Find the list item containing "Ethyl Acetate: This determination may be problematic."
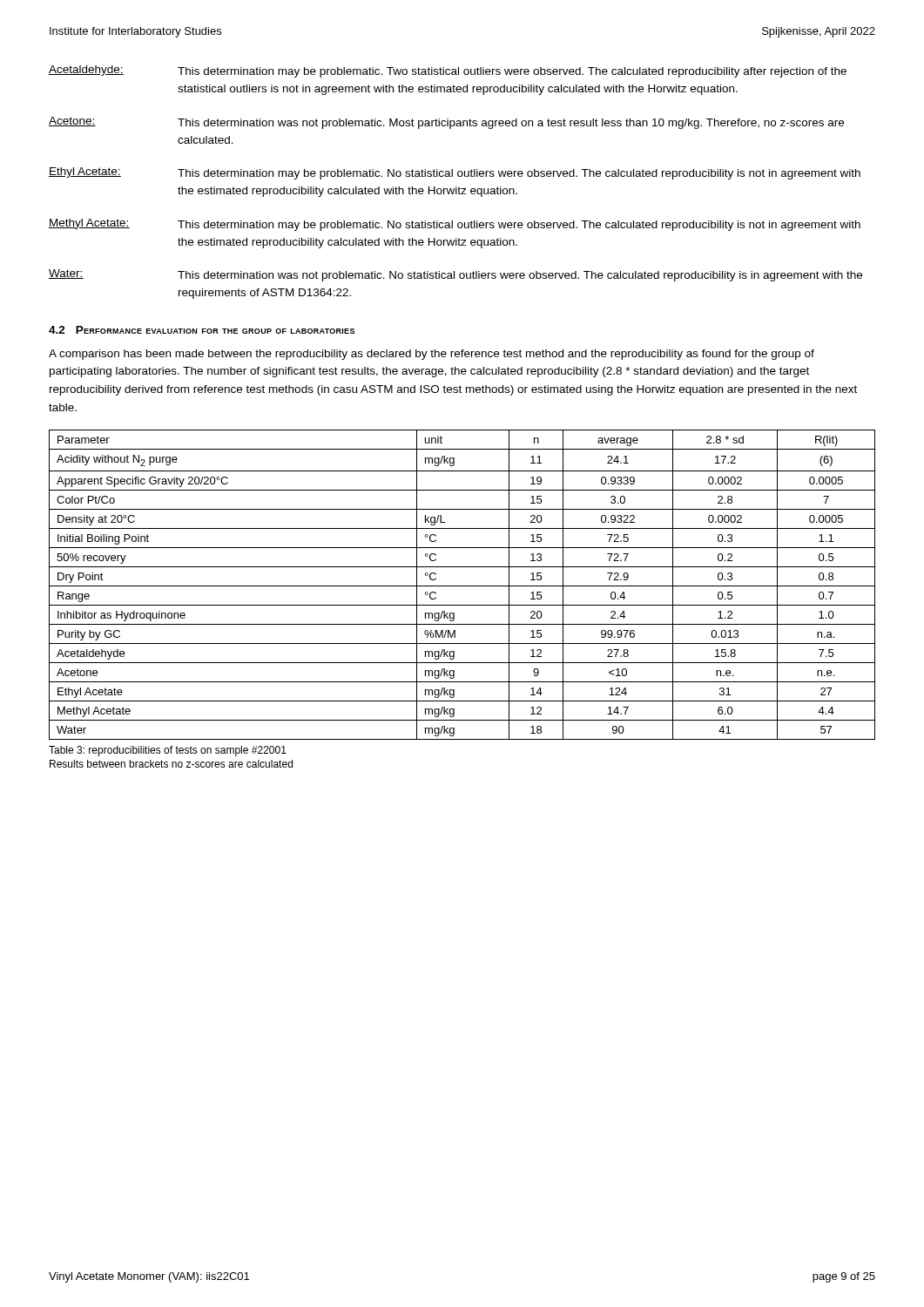The width and height of the screenshot is (924, 1307). 462,182
